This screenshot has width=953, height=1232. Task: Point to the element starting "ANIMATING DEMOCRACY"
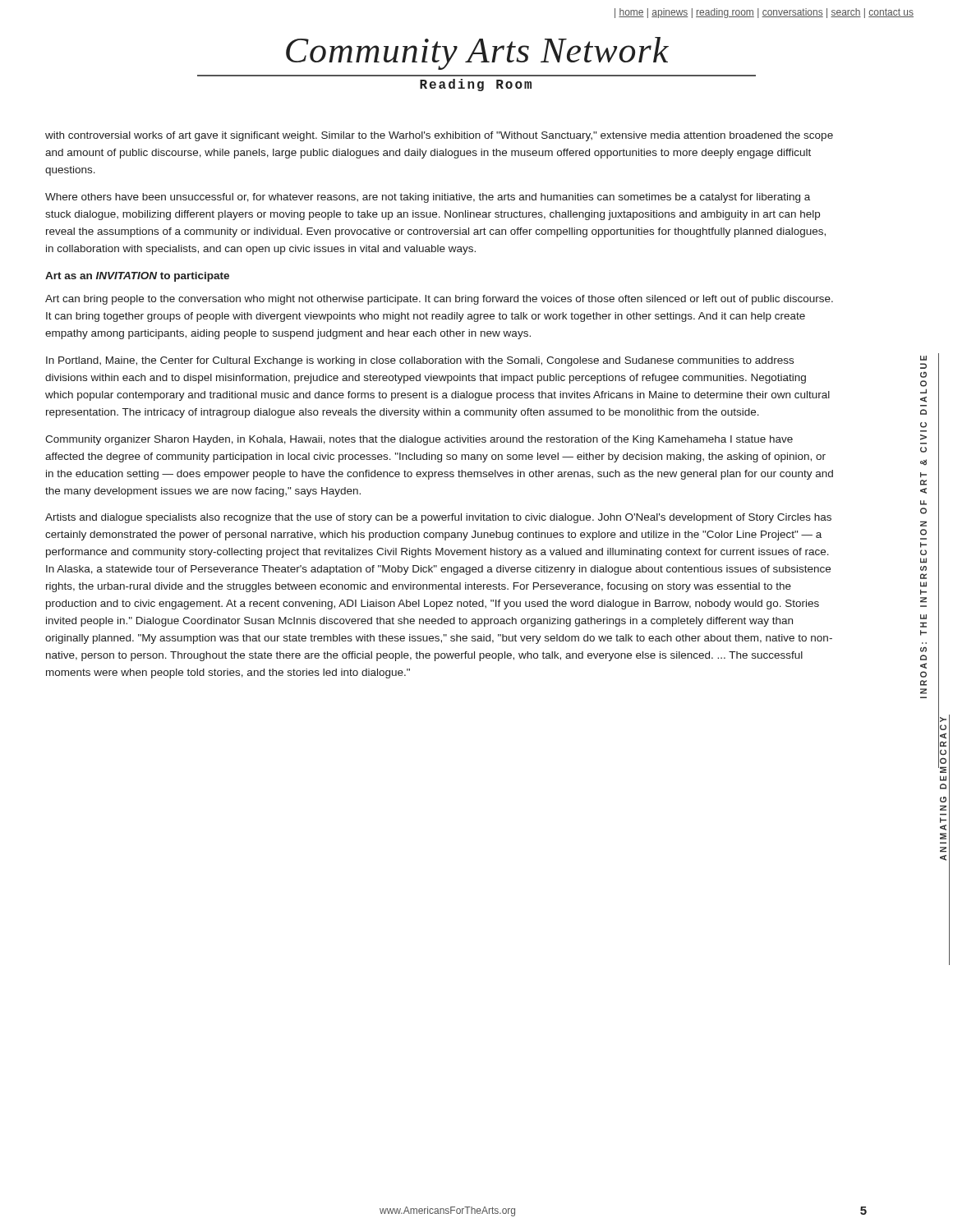pos(943,788)
